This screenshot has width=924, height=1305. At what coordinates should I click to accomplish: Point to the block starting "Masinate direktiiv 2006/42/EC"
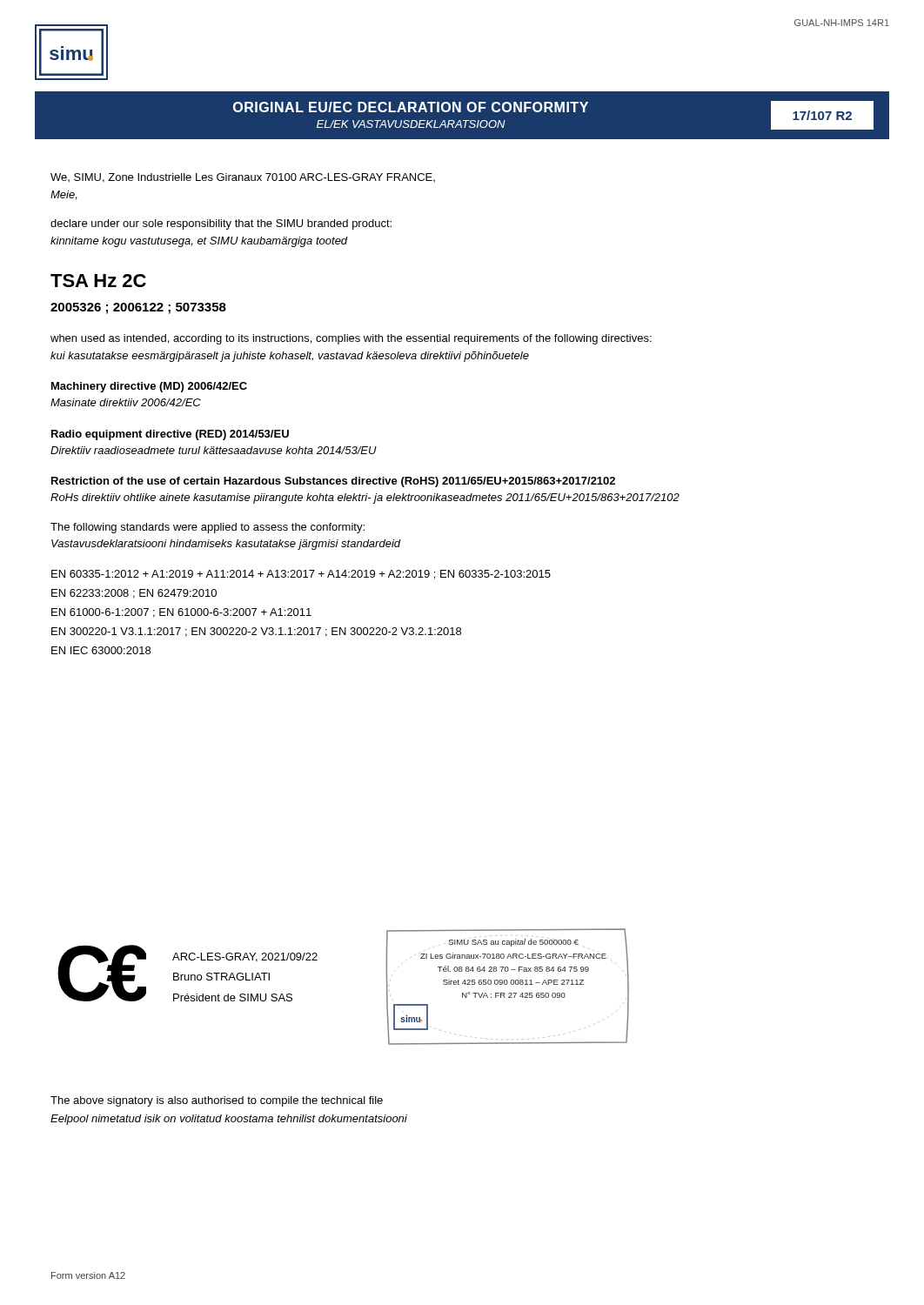126,402
